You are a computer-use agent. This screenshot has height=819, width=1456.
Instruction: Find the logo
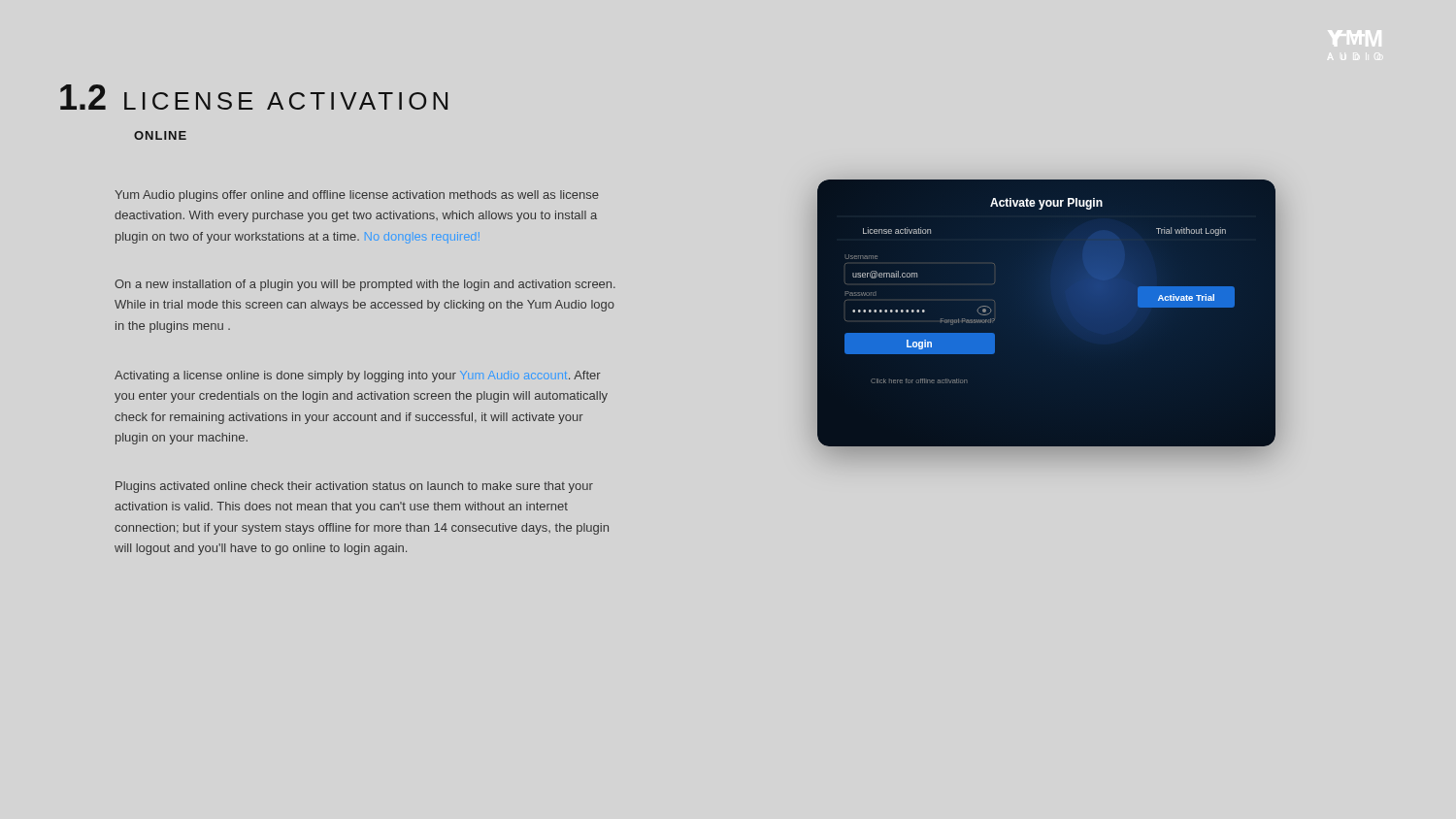(x=1376, y=42)
